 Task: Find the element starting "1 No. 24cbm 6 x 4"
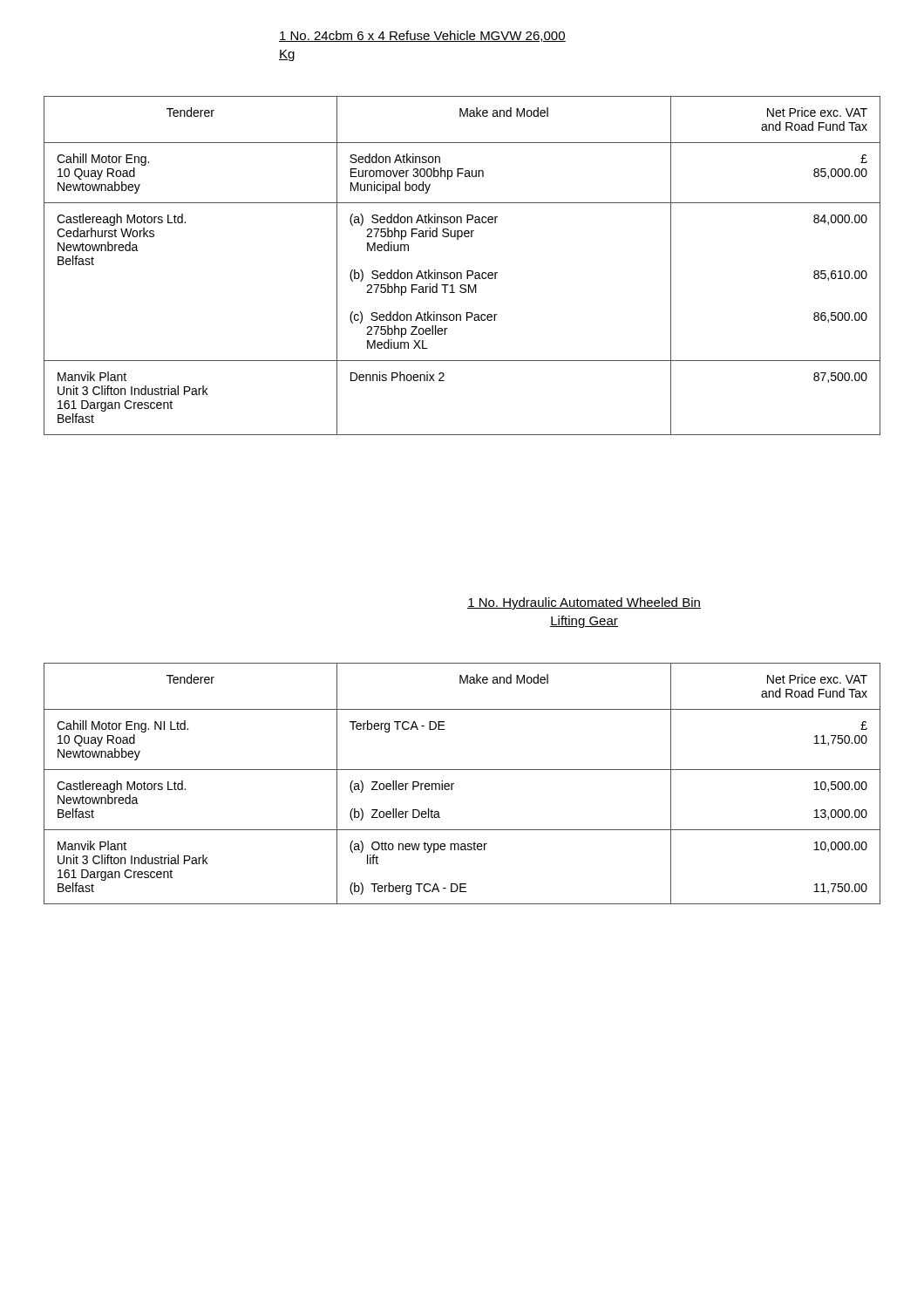(422, 44)
